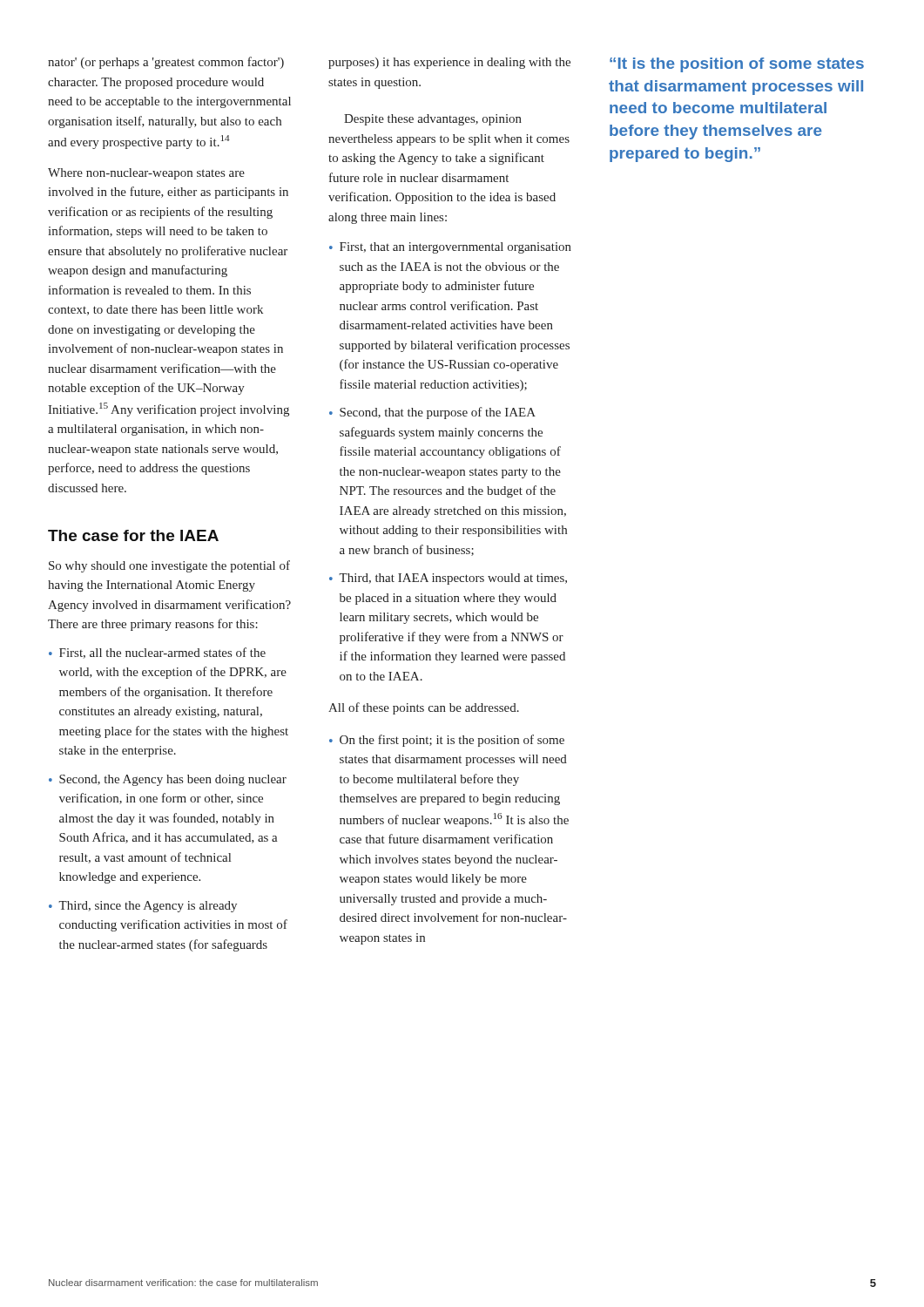The image size is (924, 1307).
Task: Click the passage that begins "All of these points"
Action: pos(450,708)
